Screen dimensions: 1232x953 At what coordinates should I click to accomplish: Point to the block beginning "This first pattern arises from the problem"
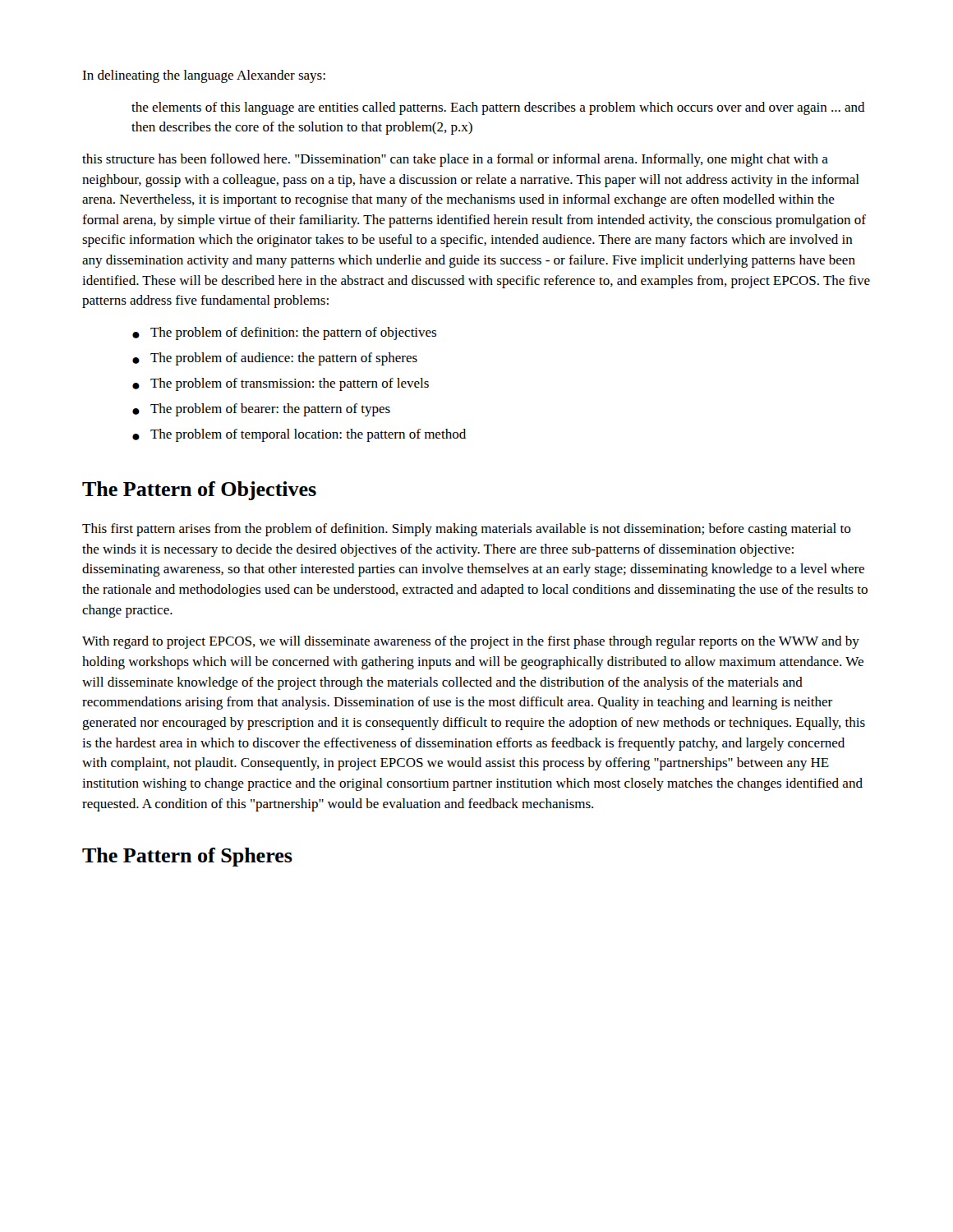point(475,569)
